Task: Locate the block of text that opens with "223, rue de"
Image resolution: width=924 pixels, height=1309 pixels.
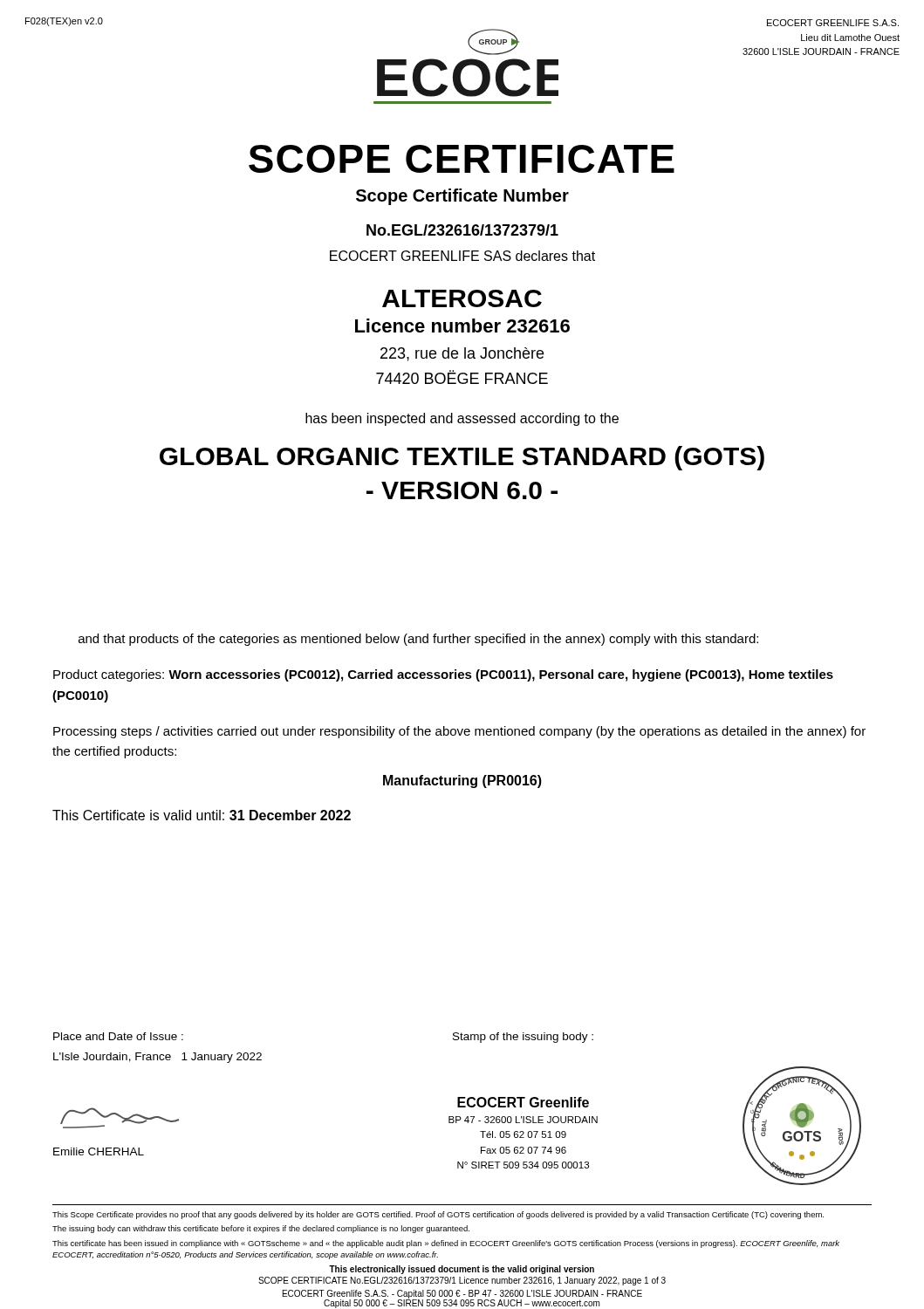Action: coord(462,366)
